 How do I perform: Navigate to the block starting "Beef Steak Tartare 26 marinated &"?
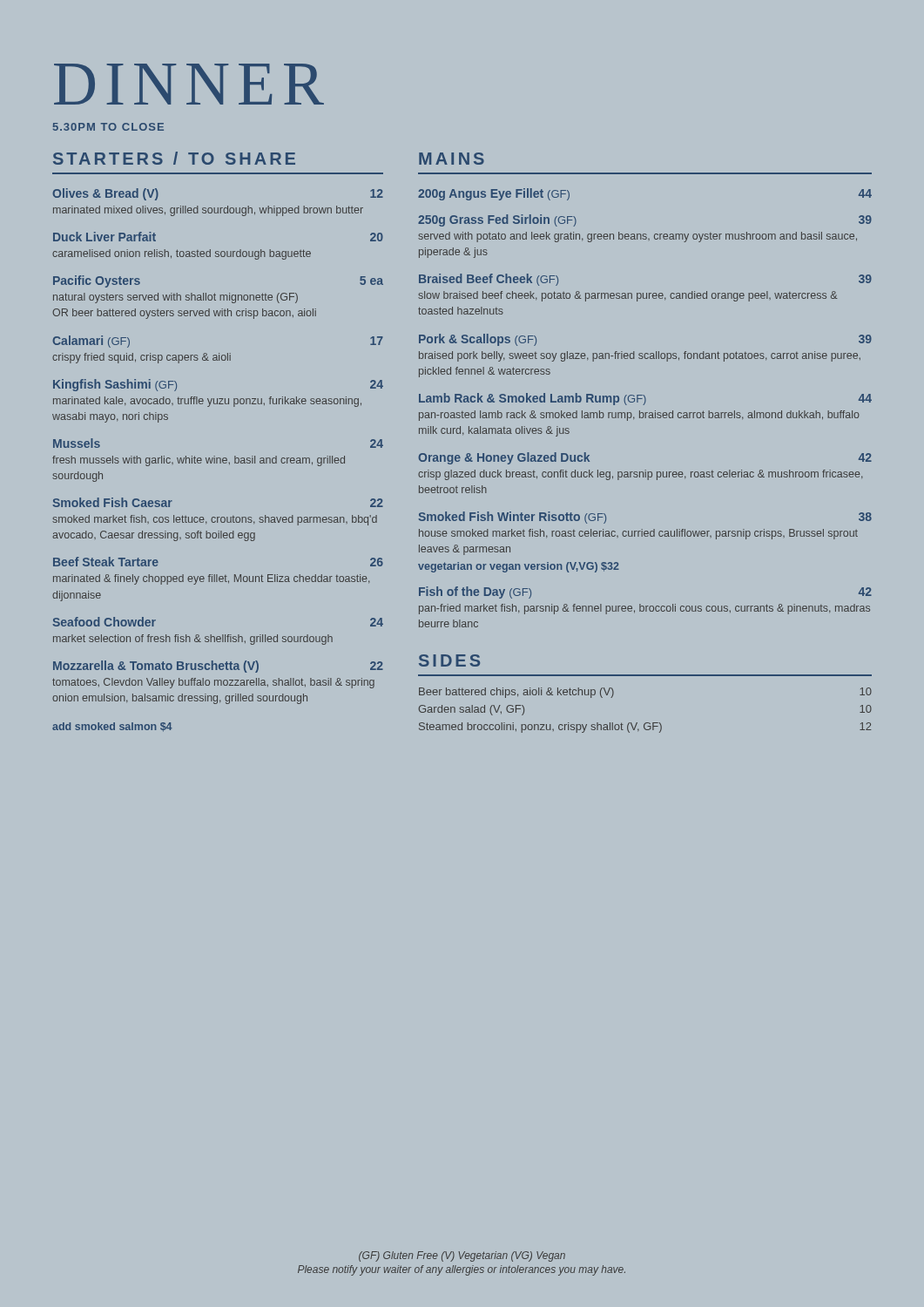click(x=218, y=579)
